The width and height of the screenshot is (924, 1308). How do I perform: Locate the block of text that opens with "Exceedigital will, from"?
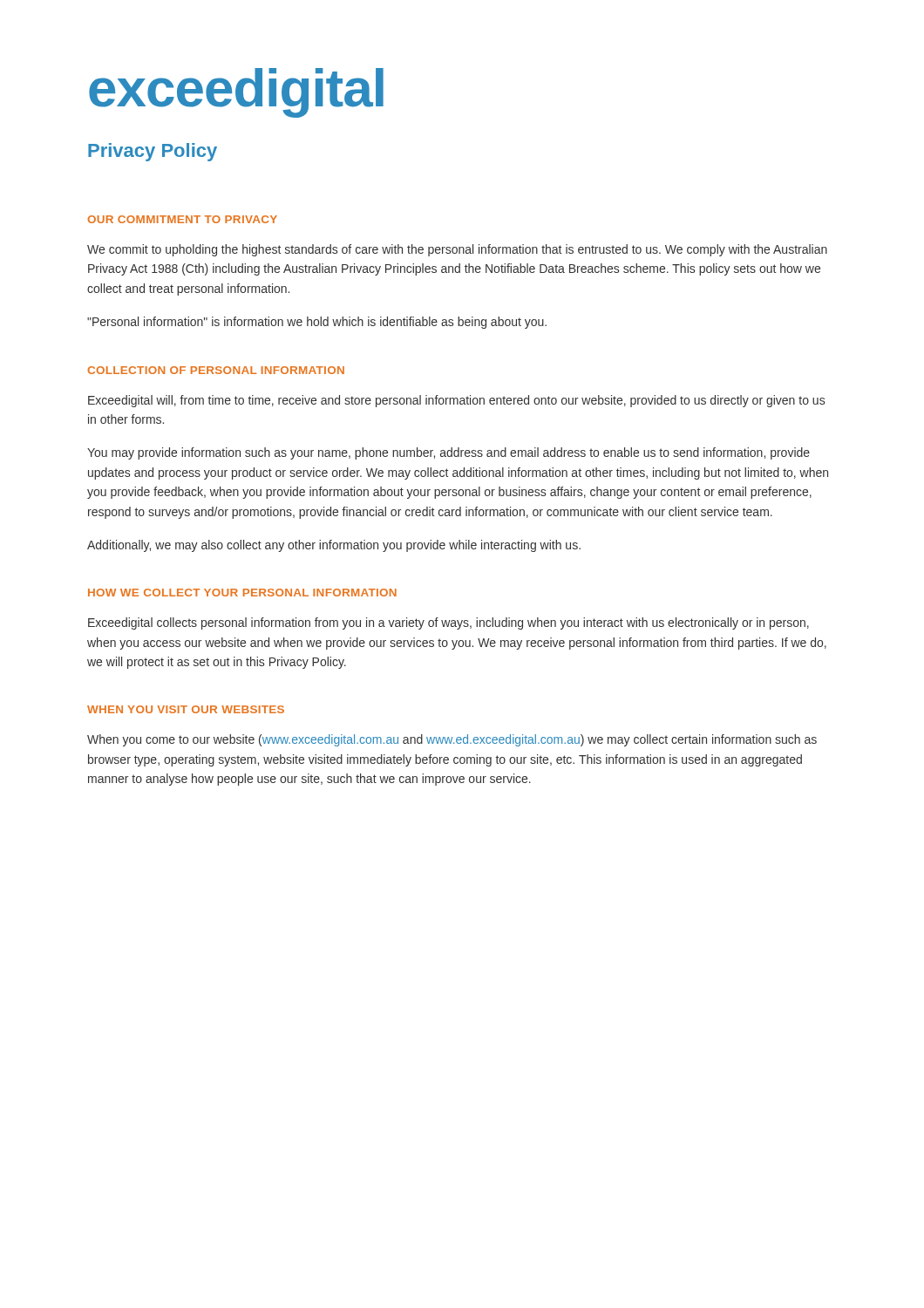[x=456, y=410]
